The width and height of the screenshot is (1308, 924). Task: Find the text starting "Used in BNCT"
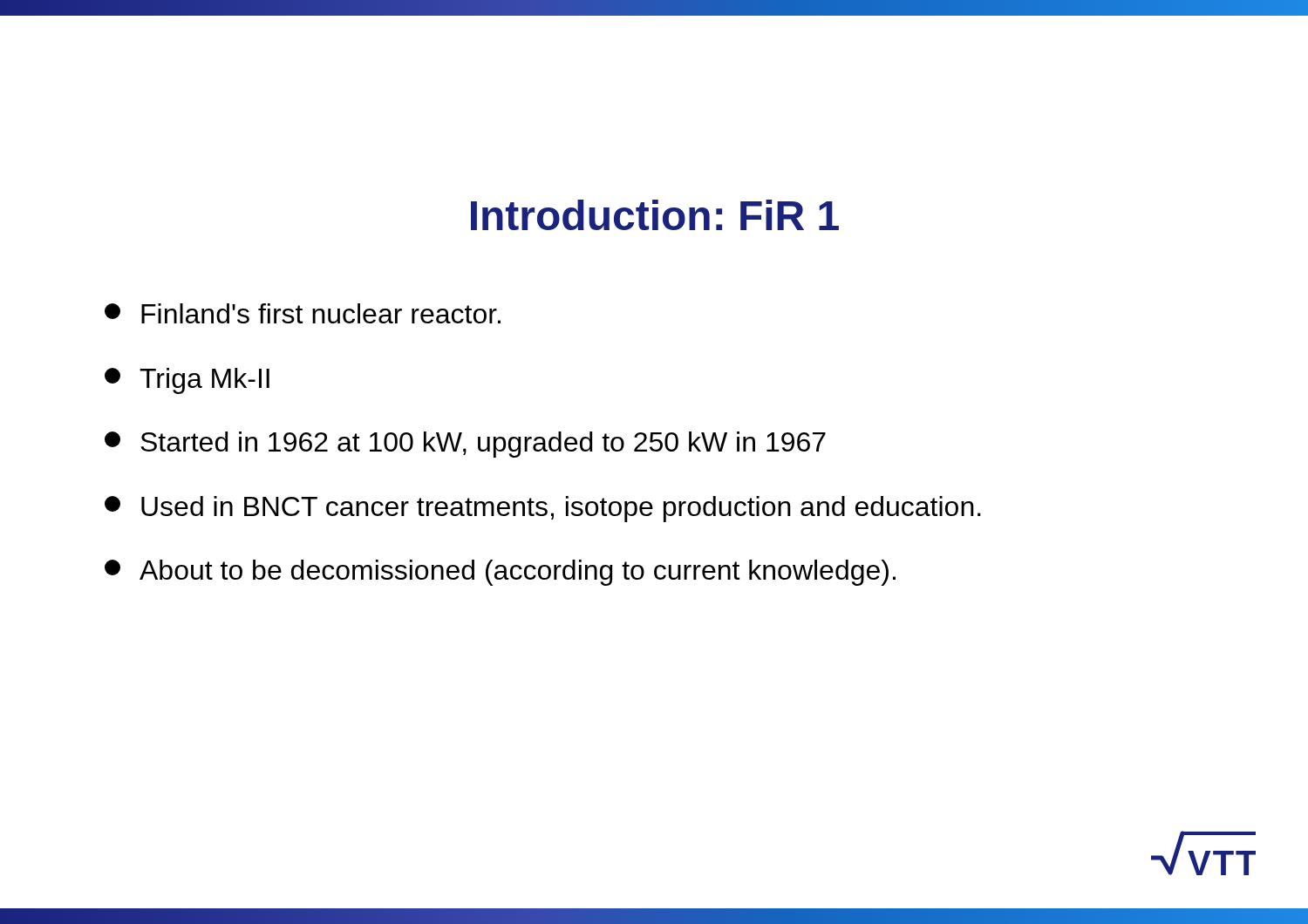[544, 507]
